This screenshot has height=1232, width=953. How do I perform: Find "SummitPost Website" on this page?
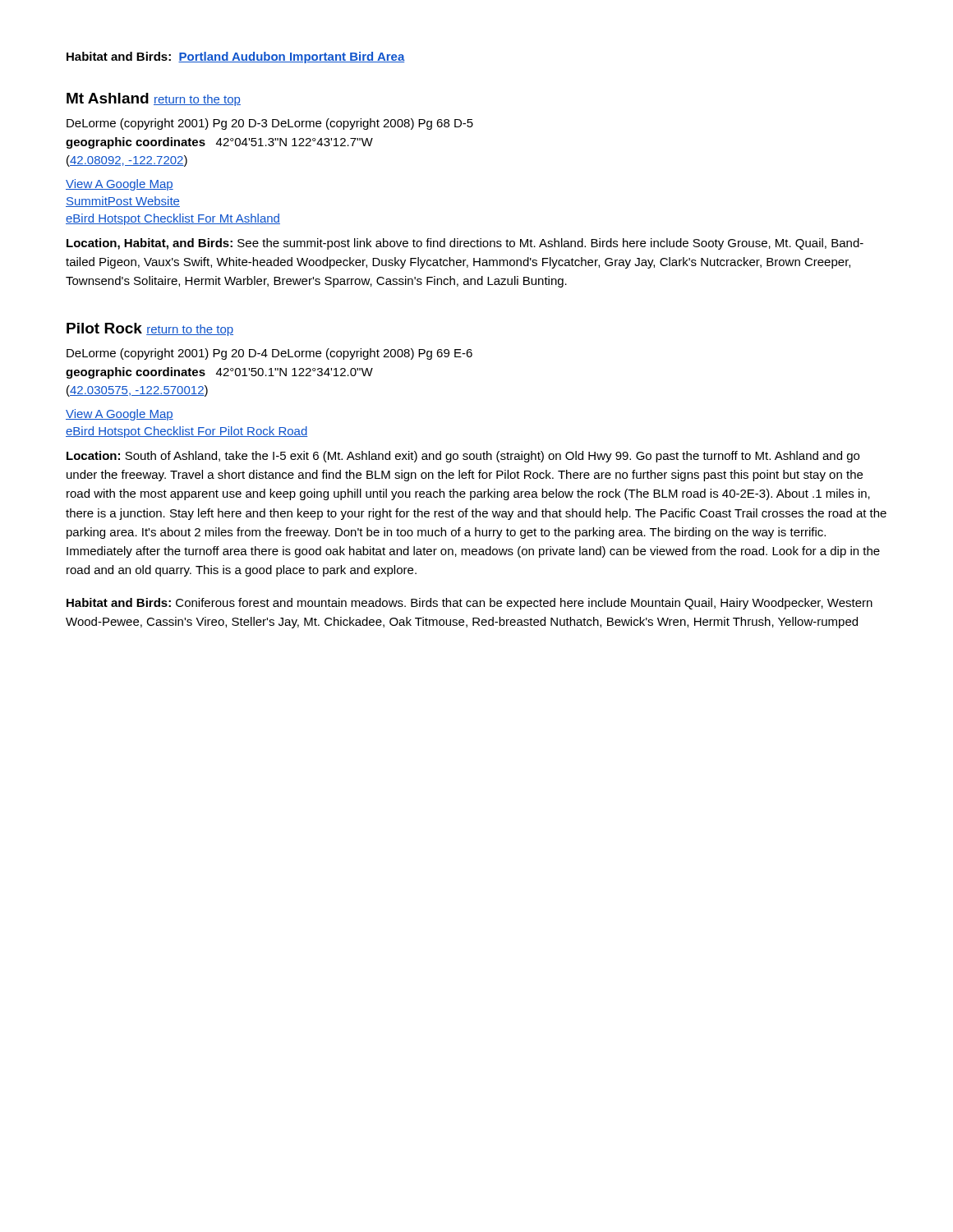pyautogui.click(x=123, y=200)
